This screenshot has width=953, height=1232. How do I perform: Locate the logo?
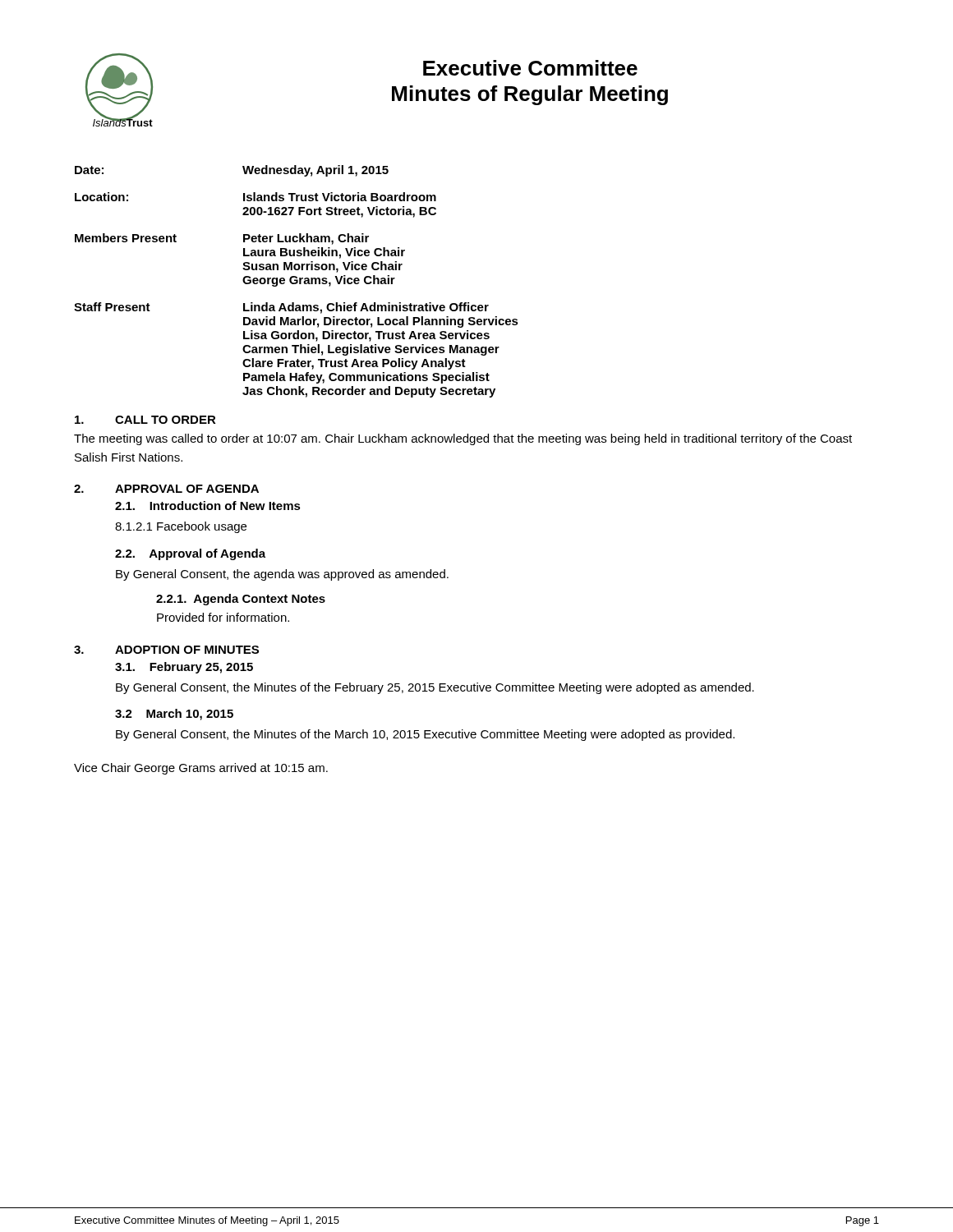tap(127, 93)
